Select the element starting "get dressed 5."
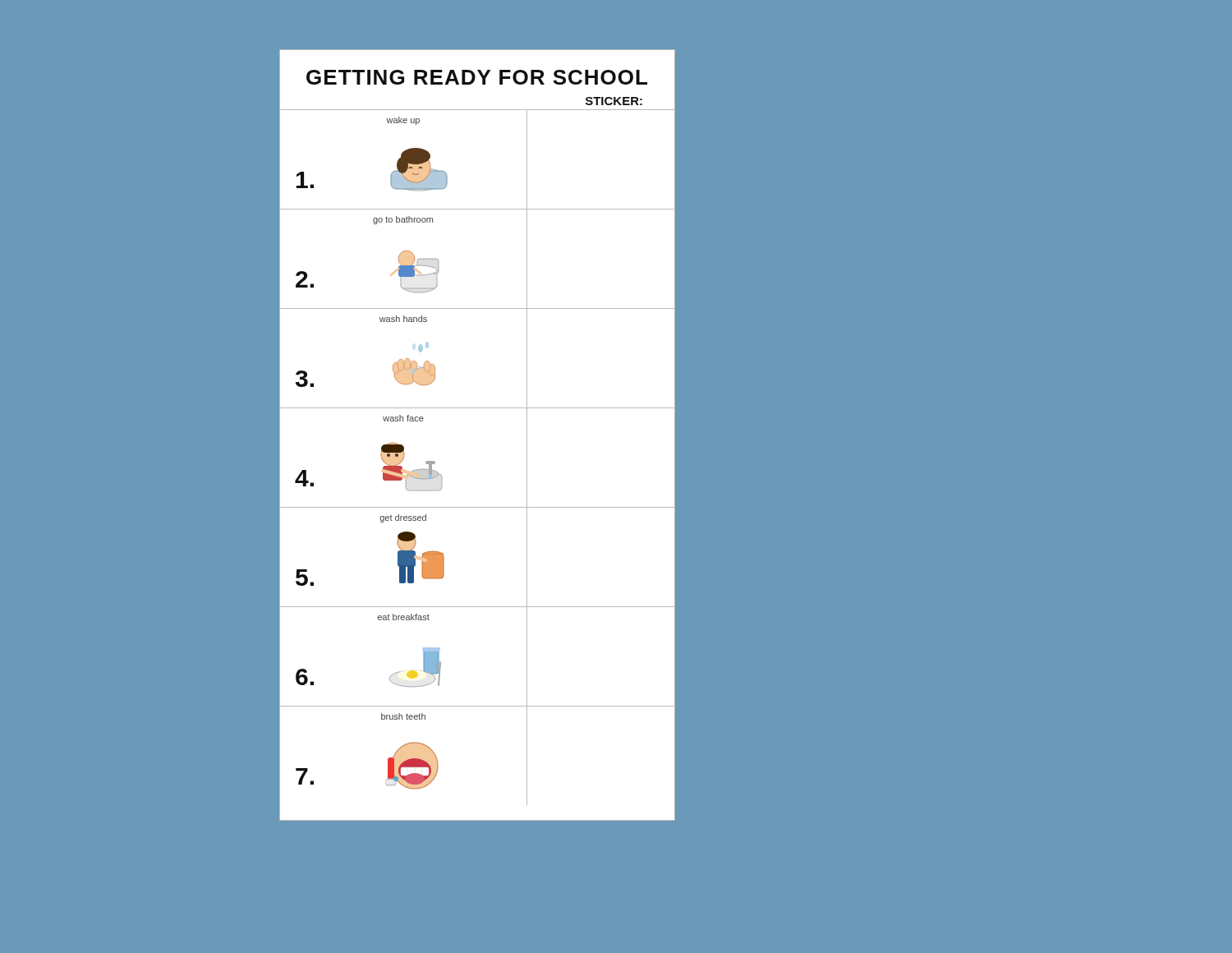1232x953 pixels. point(453,557)
